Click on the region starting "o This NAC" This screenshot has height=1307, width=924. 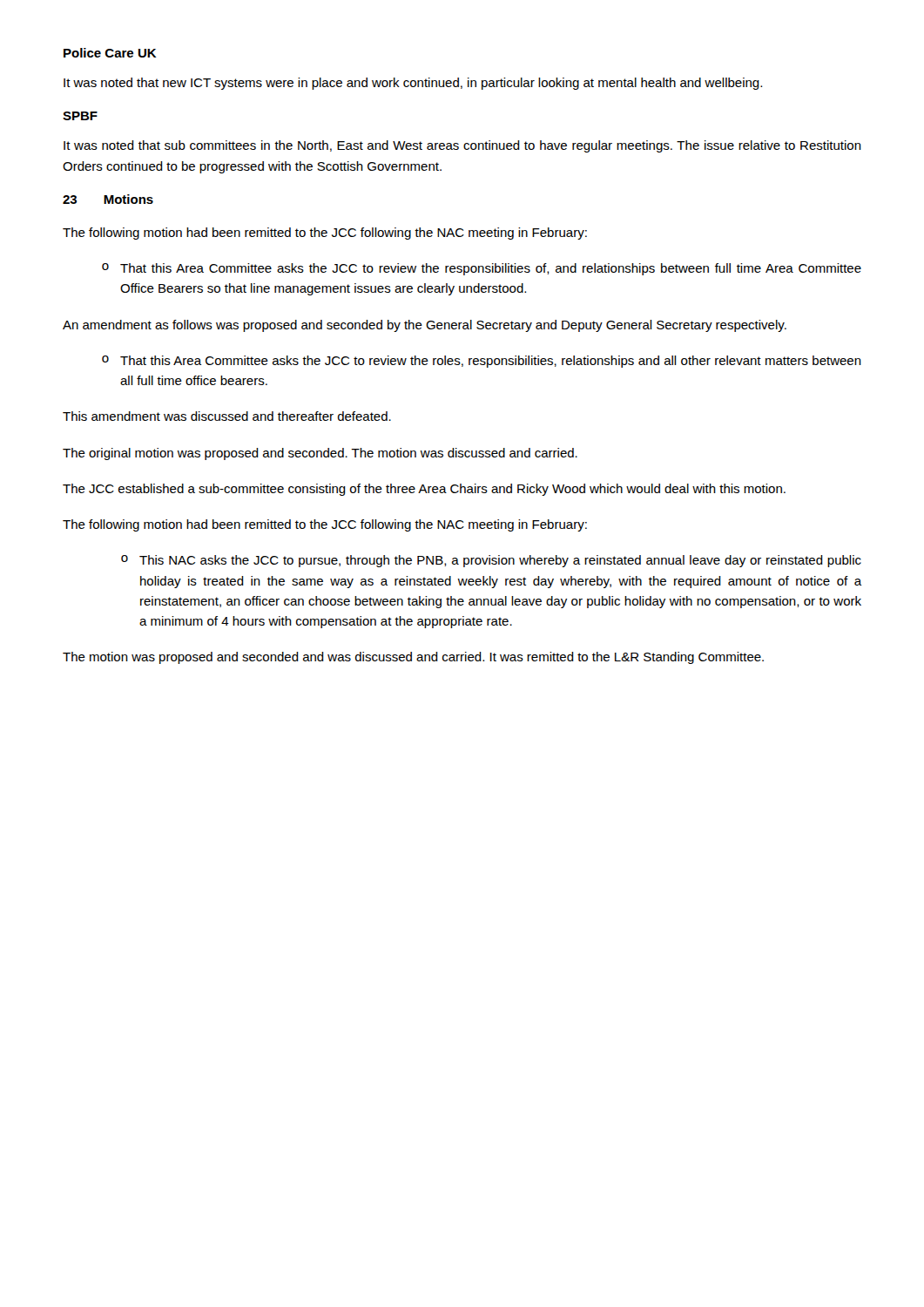(488, 591)
